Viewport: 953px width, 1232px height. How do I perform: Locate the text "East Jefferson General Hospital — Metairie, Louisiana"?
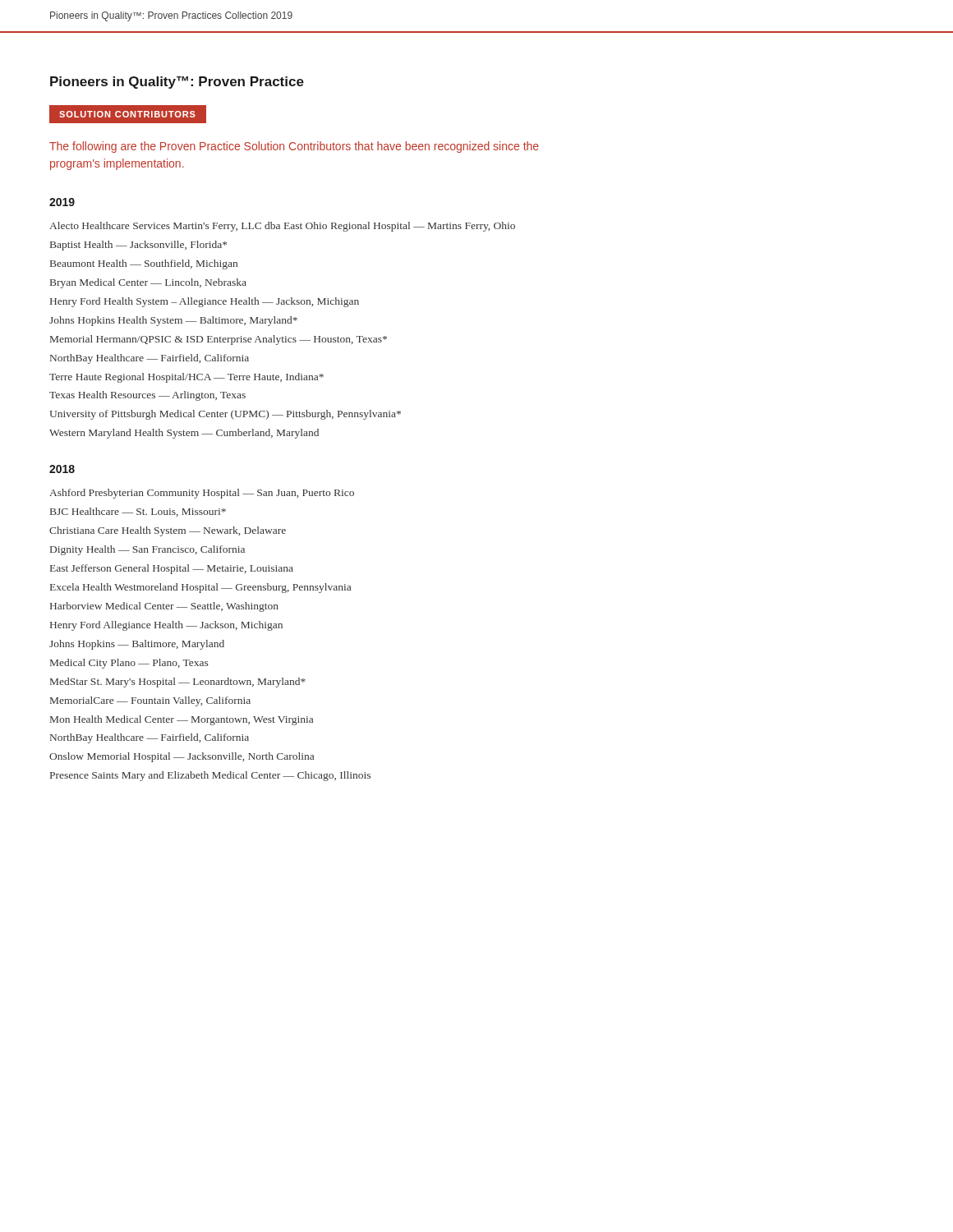click(x=171, y=568)
